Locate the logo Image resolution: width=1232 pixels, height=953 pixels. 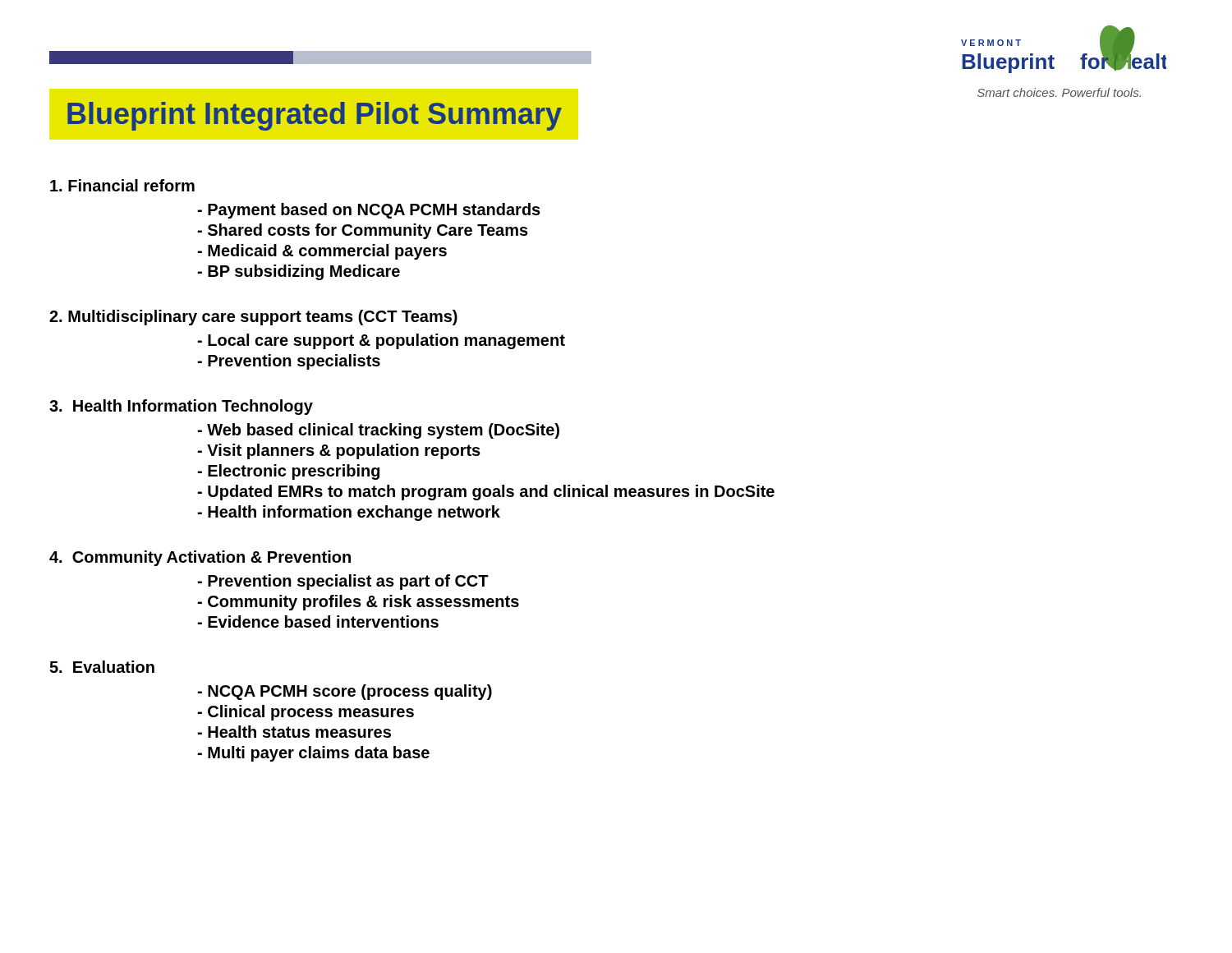1060,61
